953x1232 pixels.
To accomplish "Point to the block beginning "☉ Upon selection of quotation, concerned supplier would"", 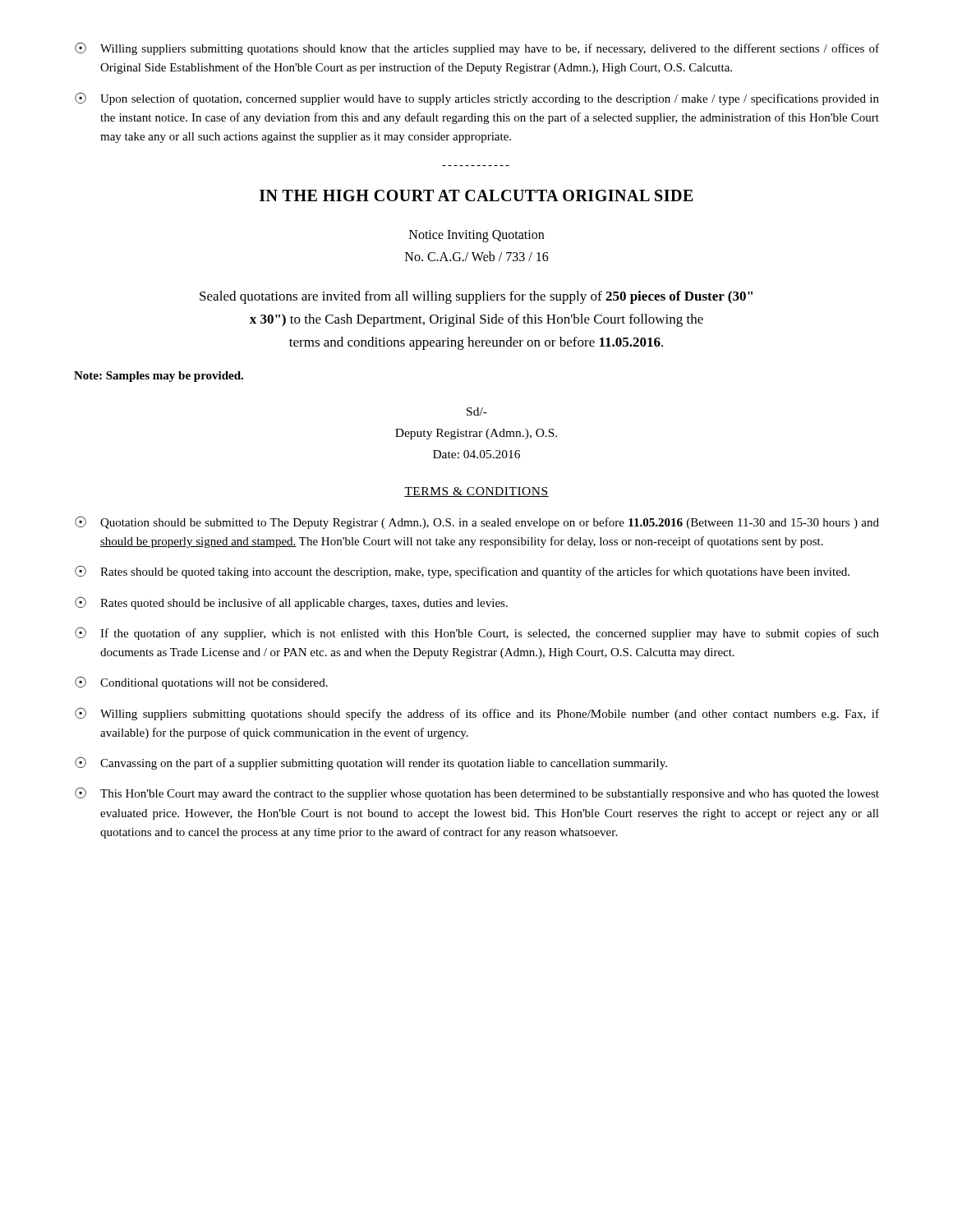I will (476, 116).
